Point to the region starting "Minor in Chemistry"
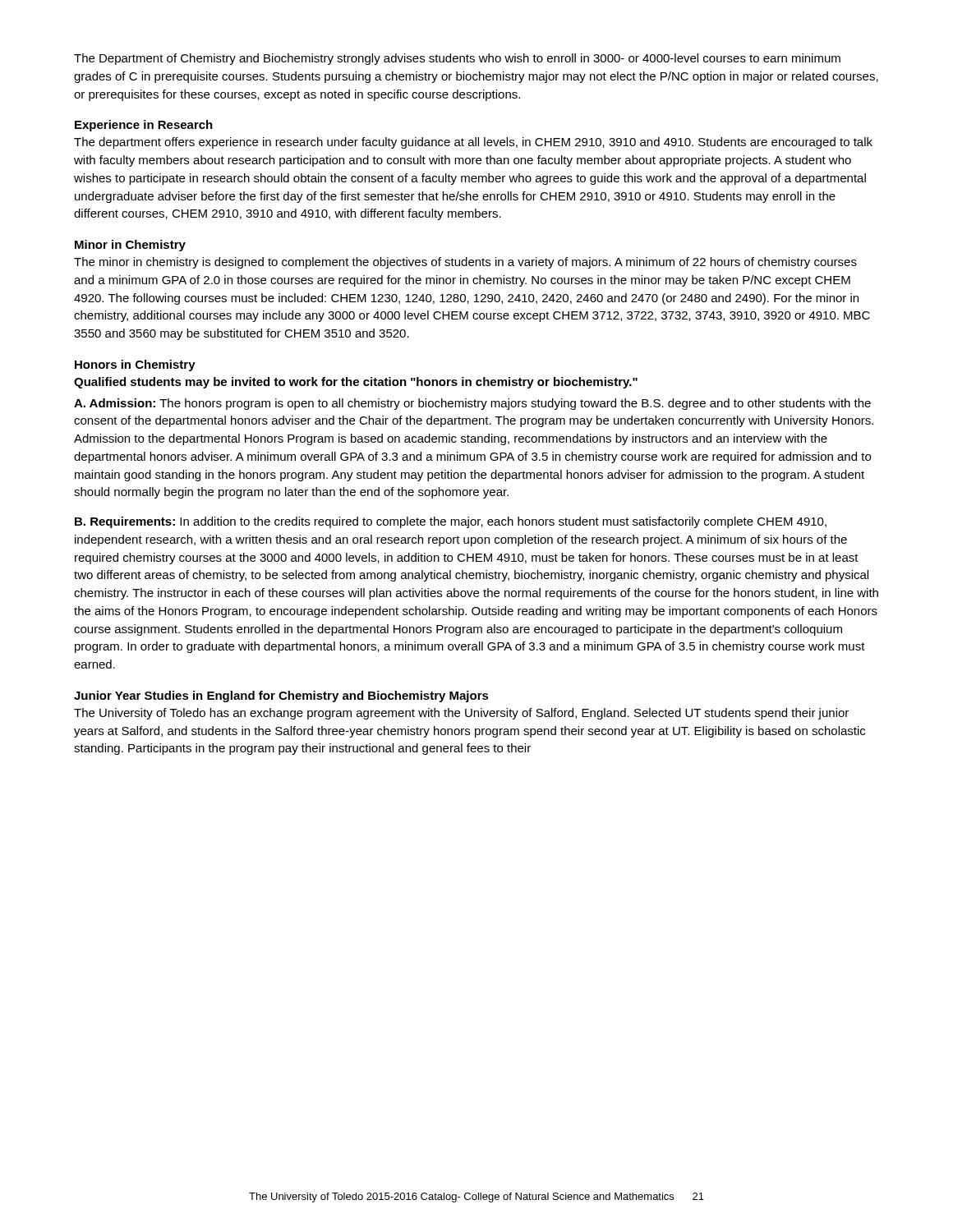Screen dimensions: 1232x953 130,244
